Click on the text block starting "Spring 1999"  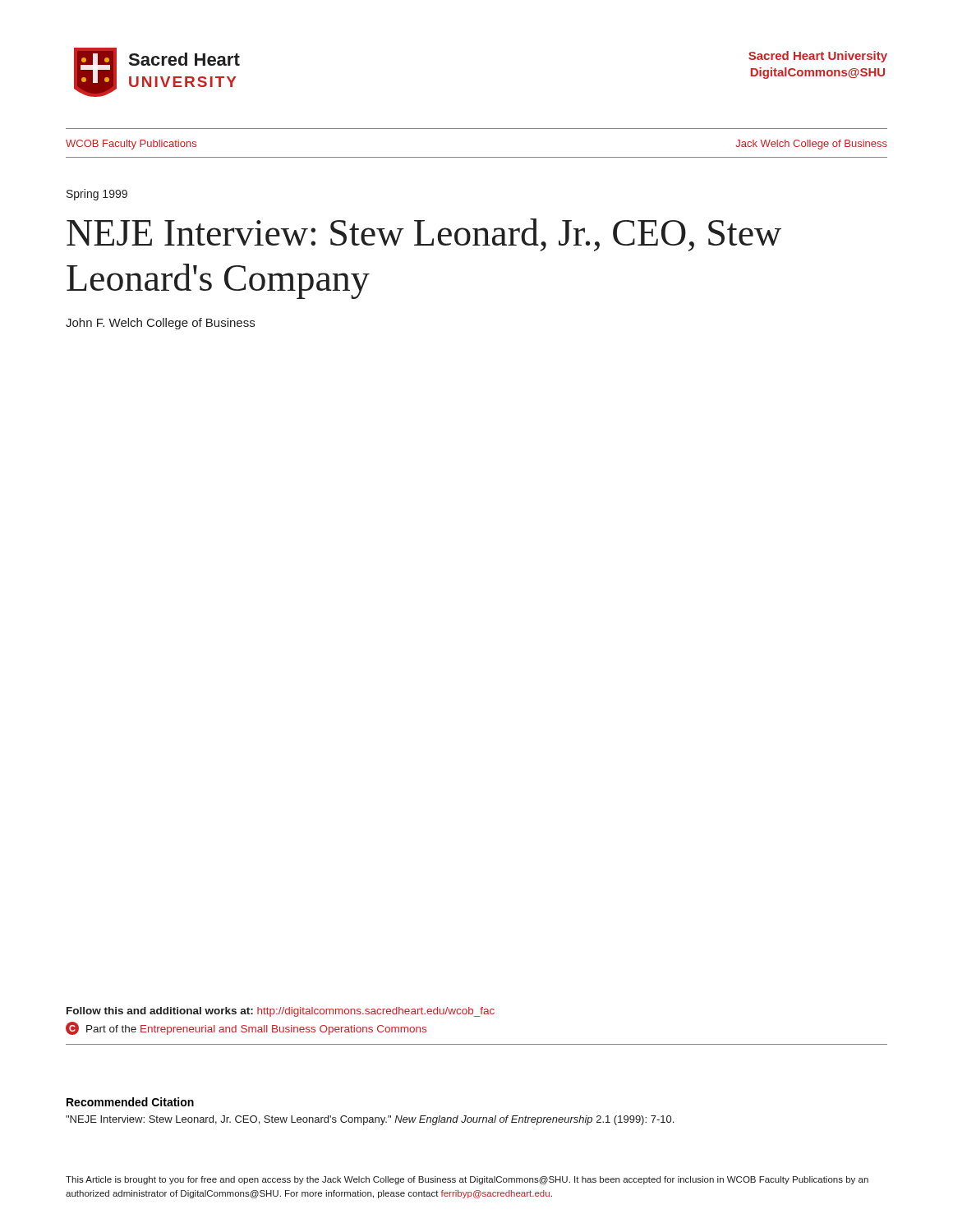coord(97,194)
